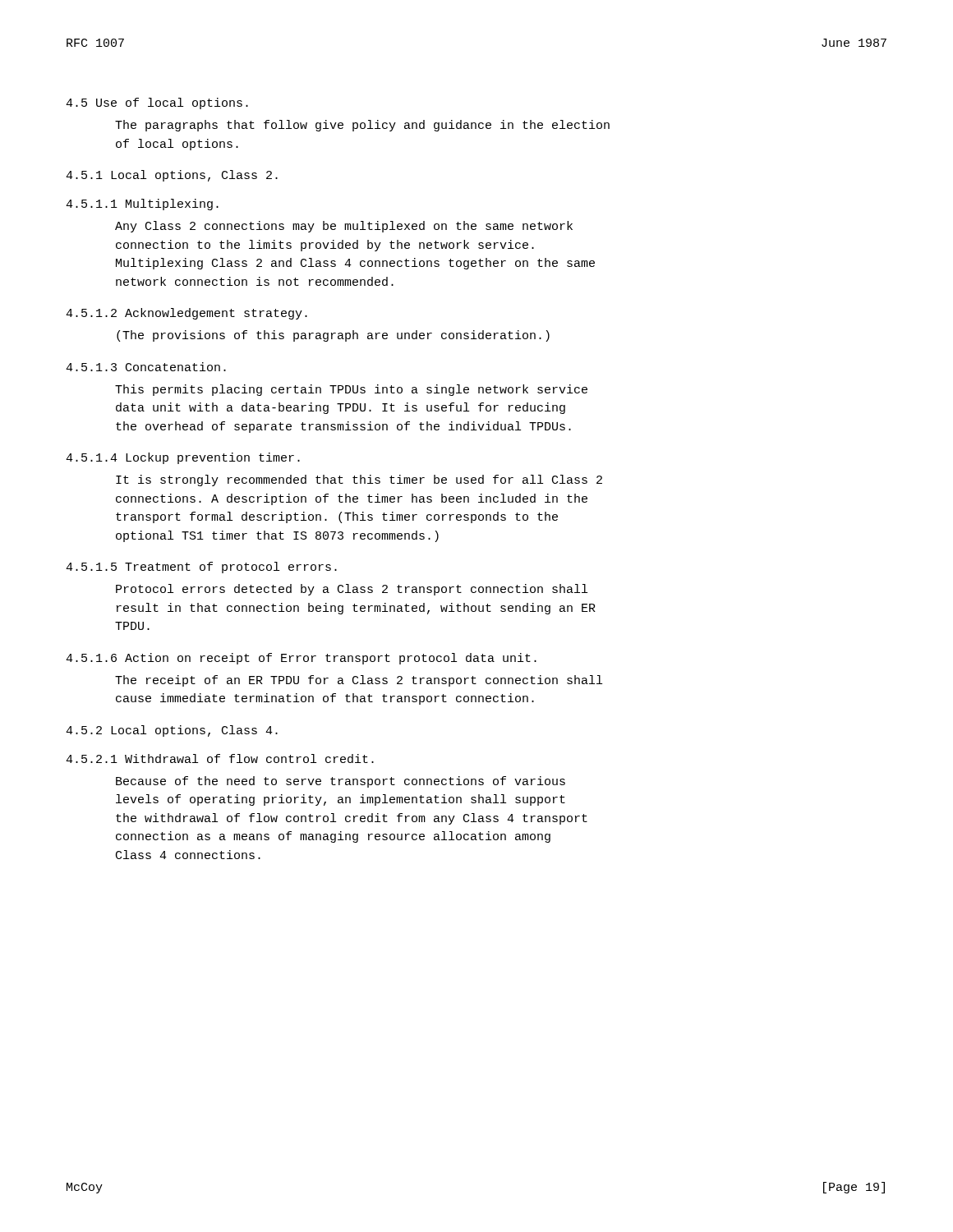Click where it says "4.5.1.1 Multiplexing."
Screen dimensions: 1232x953
click(x=143, y=205)
